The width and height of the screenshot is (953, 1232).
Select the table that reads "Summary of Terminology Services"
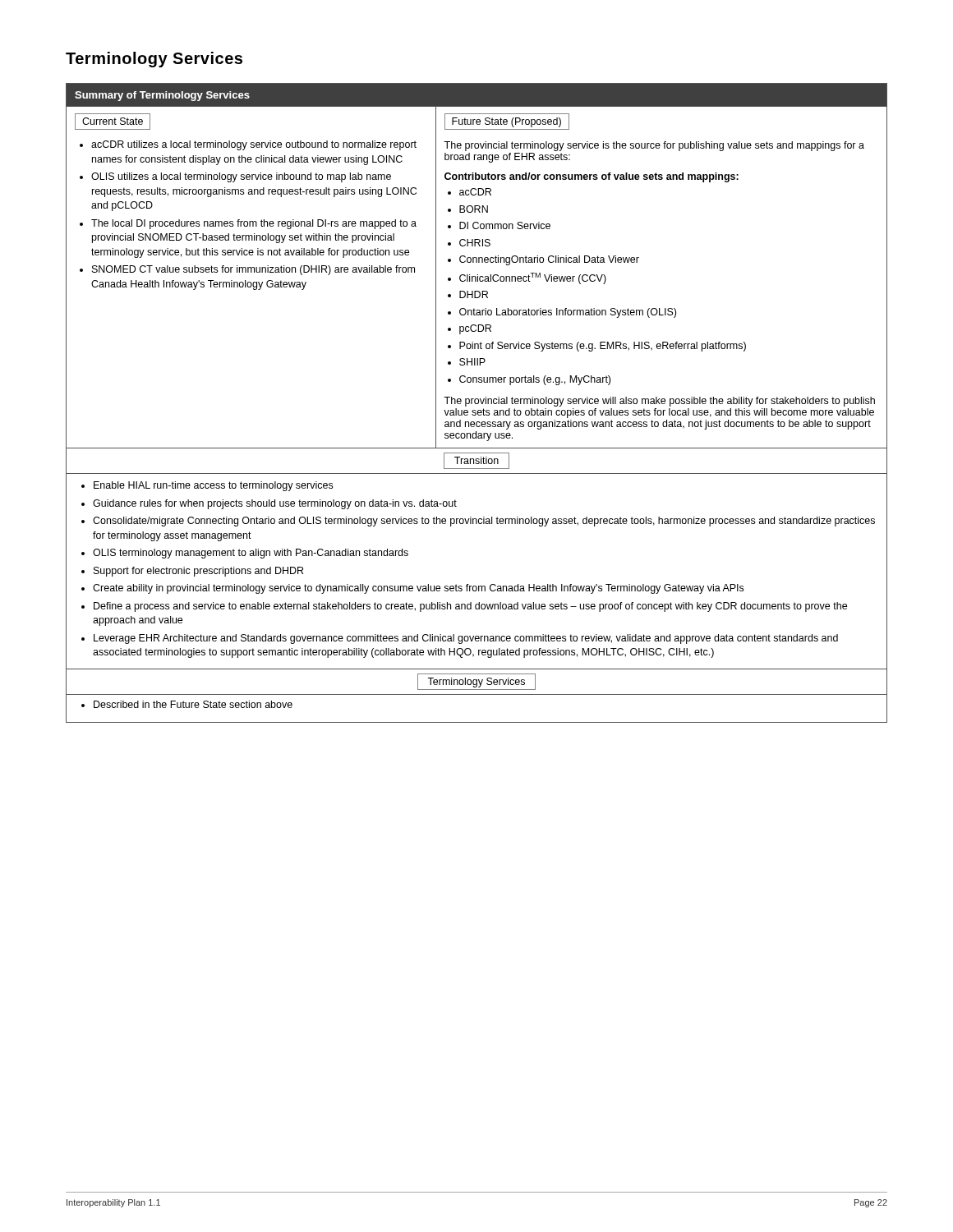pos(476,403)
